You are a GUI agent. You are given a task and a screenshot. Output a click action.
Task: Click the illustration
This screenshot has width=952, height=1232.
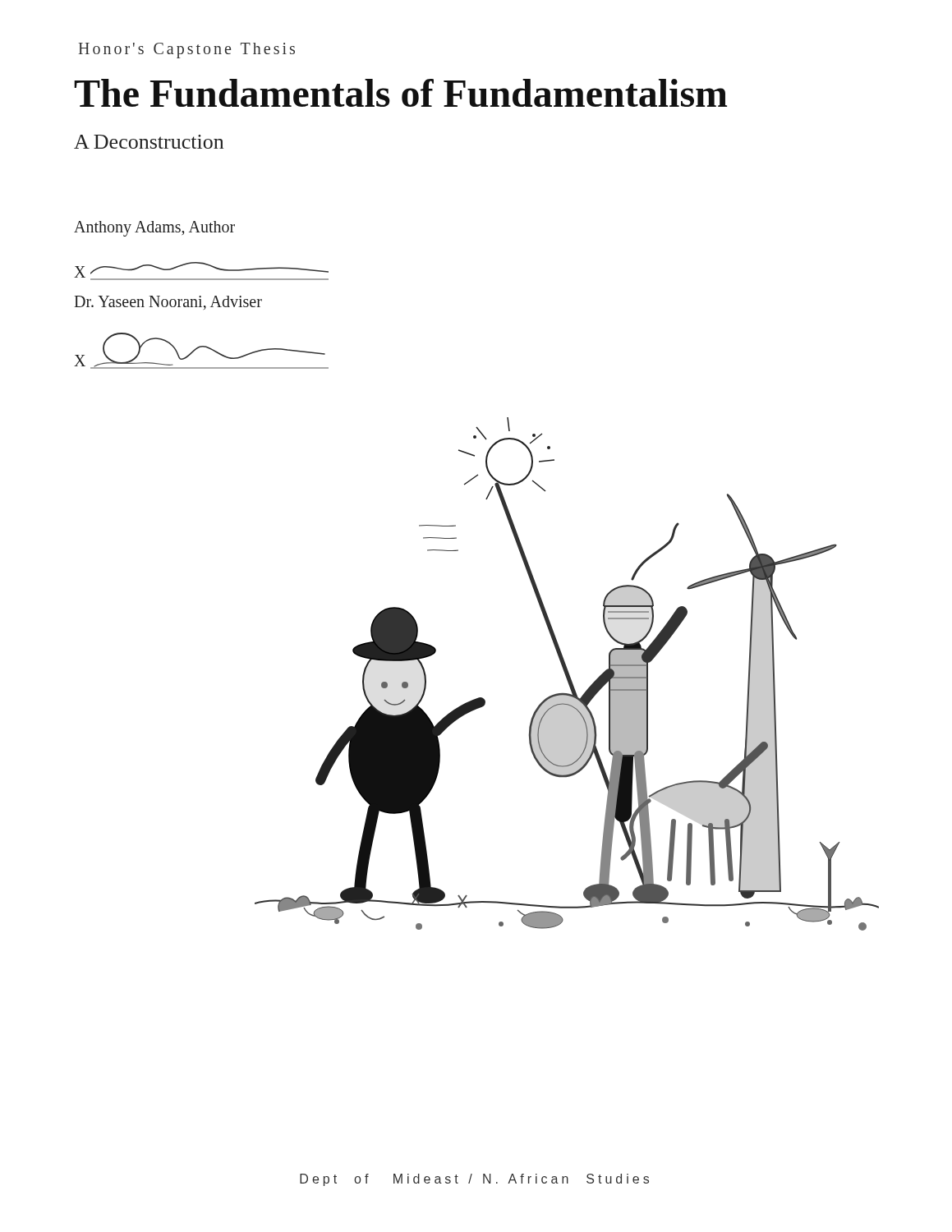tap(567, 682)
